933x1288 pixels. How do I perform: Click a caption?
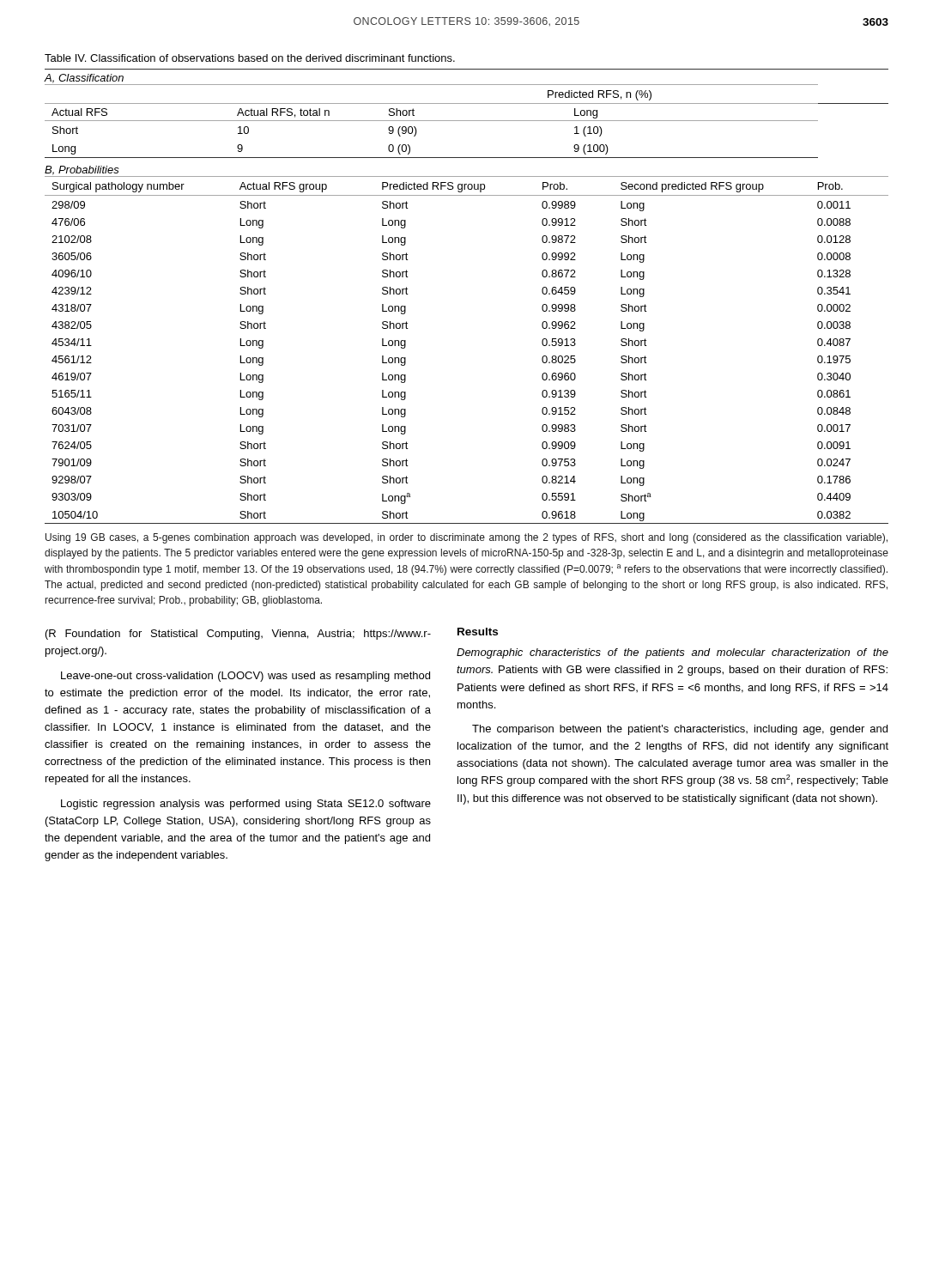250,58
